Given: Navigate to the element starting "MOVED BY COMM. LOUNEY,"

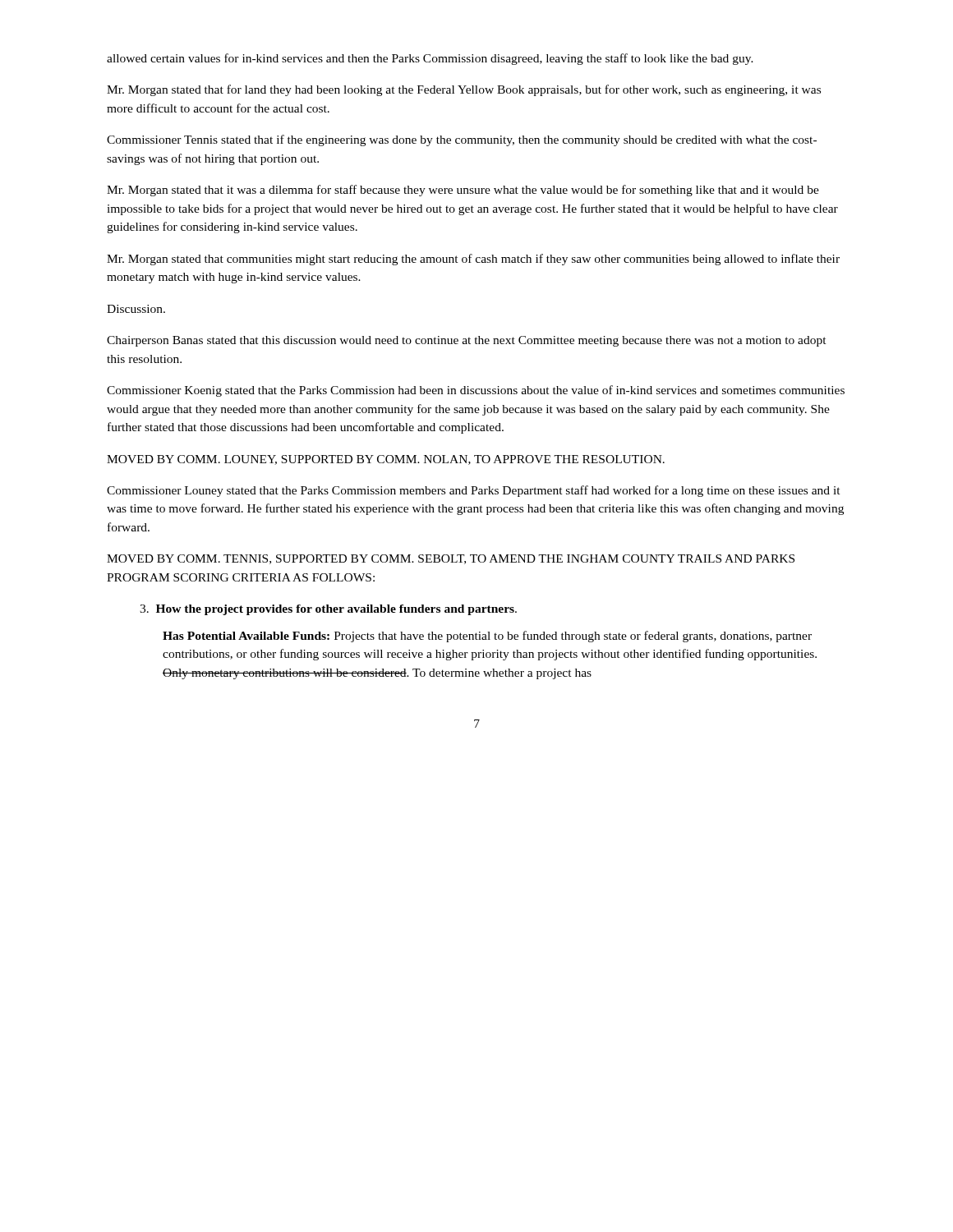Looking at the screenshot, I should [386, 458].
